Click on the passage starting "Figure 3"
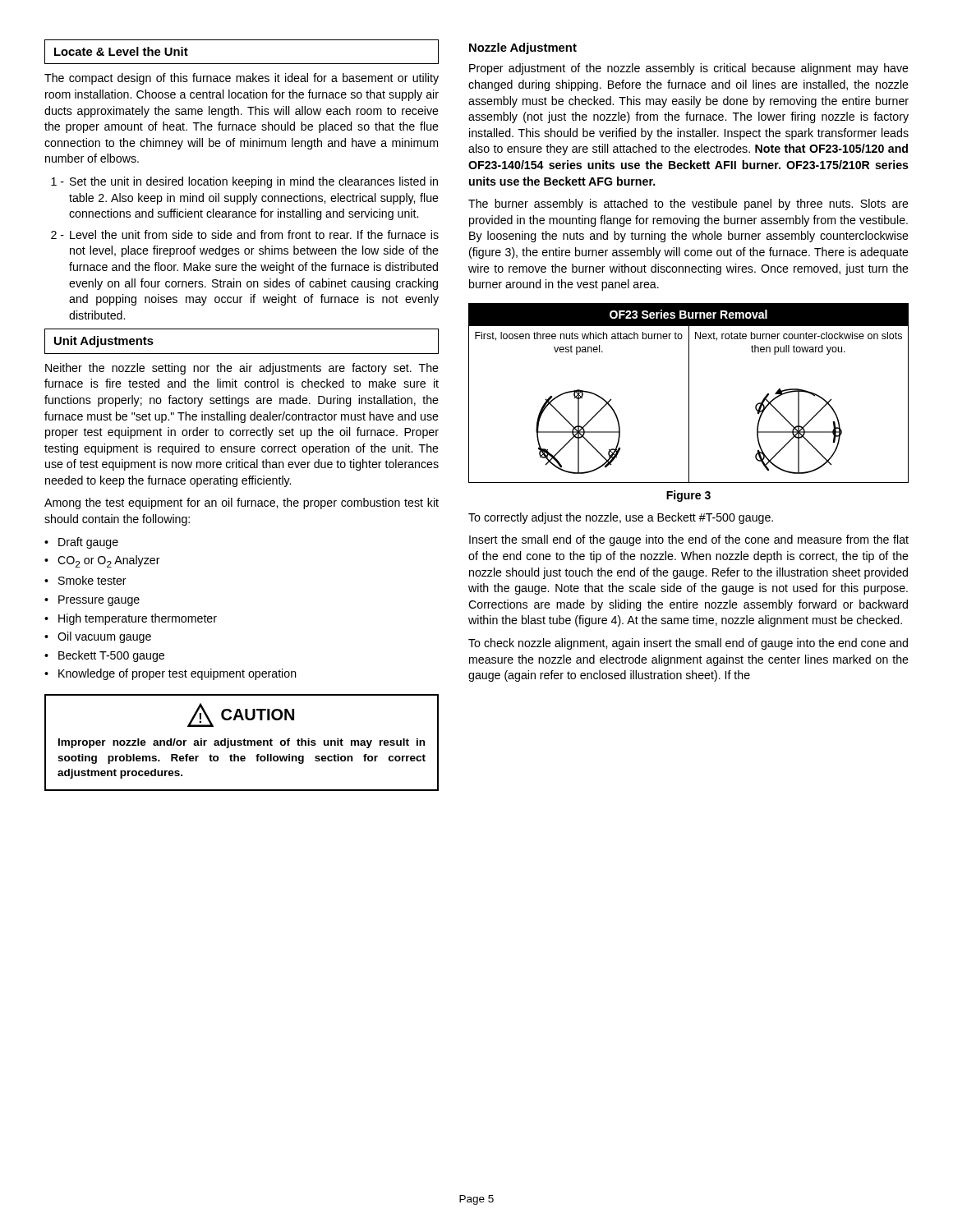The image size is (953, 1232). 688,495
